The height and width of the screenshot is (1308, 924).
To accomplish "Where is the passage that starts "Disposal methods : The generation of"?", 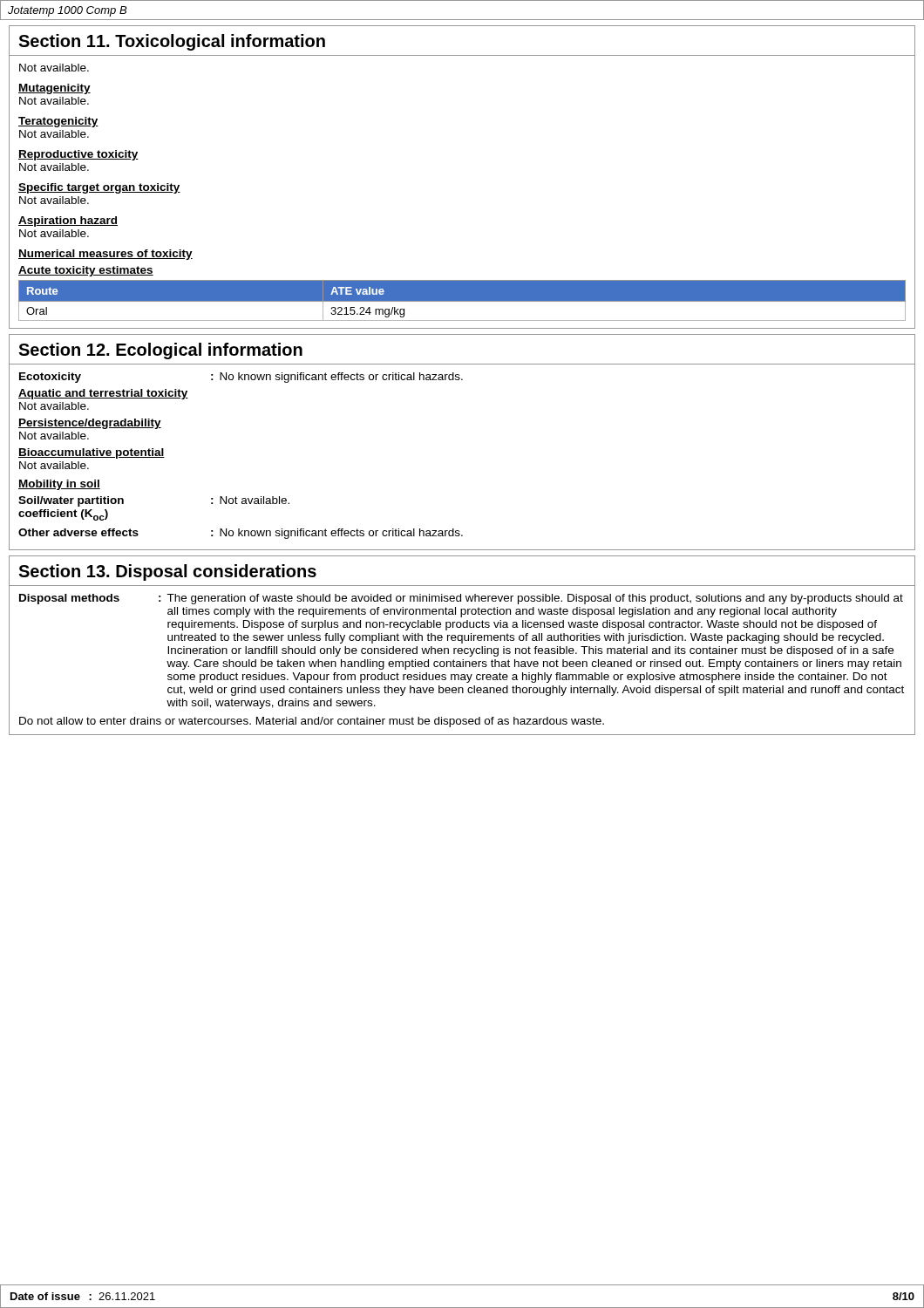I will [462, 650].
